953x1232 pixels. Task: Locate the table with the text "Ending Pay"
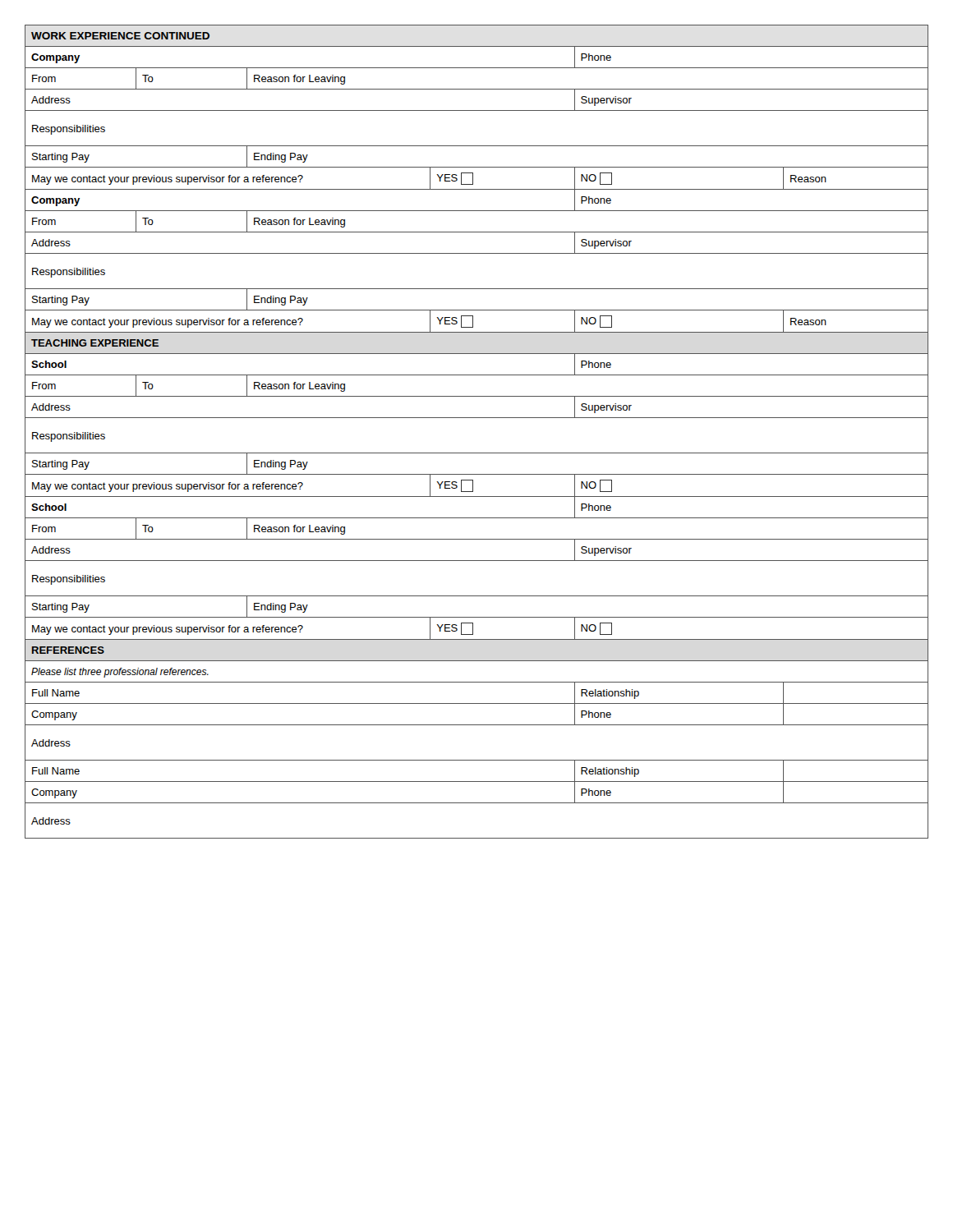click(476, 432)
